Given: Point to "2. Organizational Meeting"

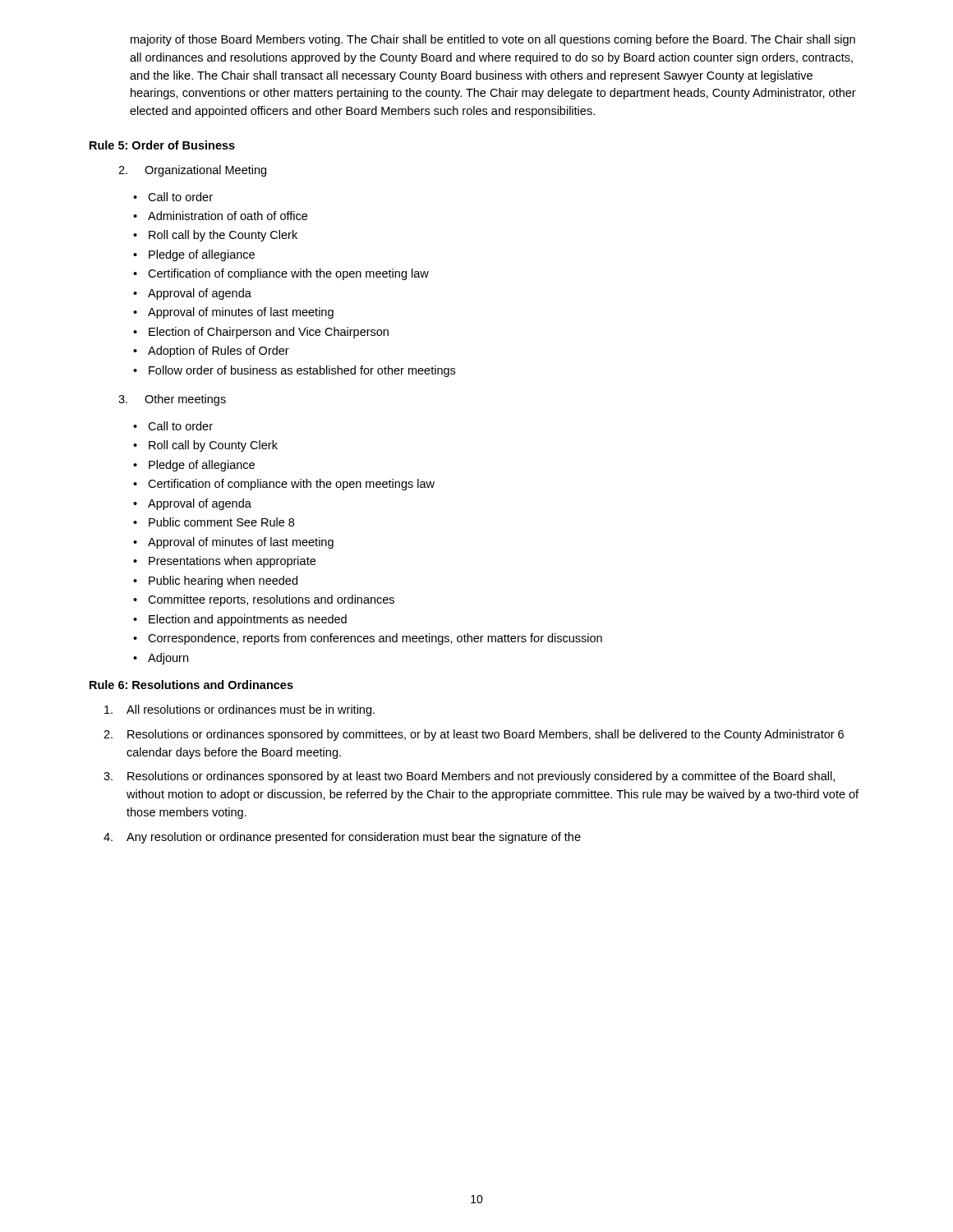Looking at the screenshot, I should tap(192, 171).
